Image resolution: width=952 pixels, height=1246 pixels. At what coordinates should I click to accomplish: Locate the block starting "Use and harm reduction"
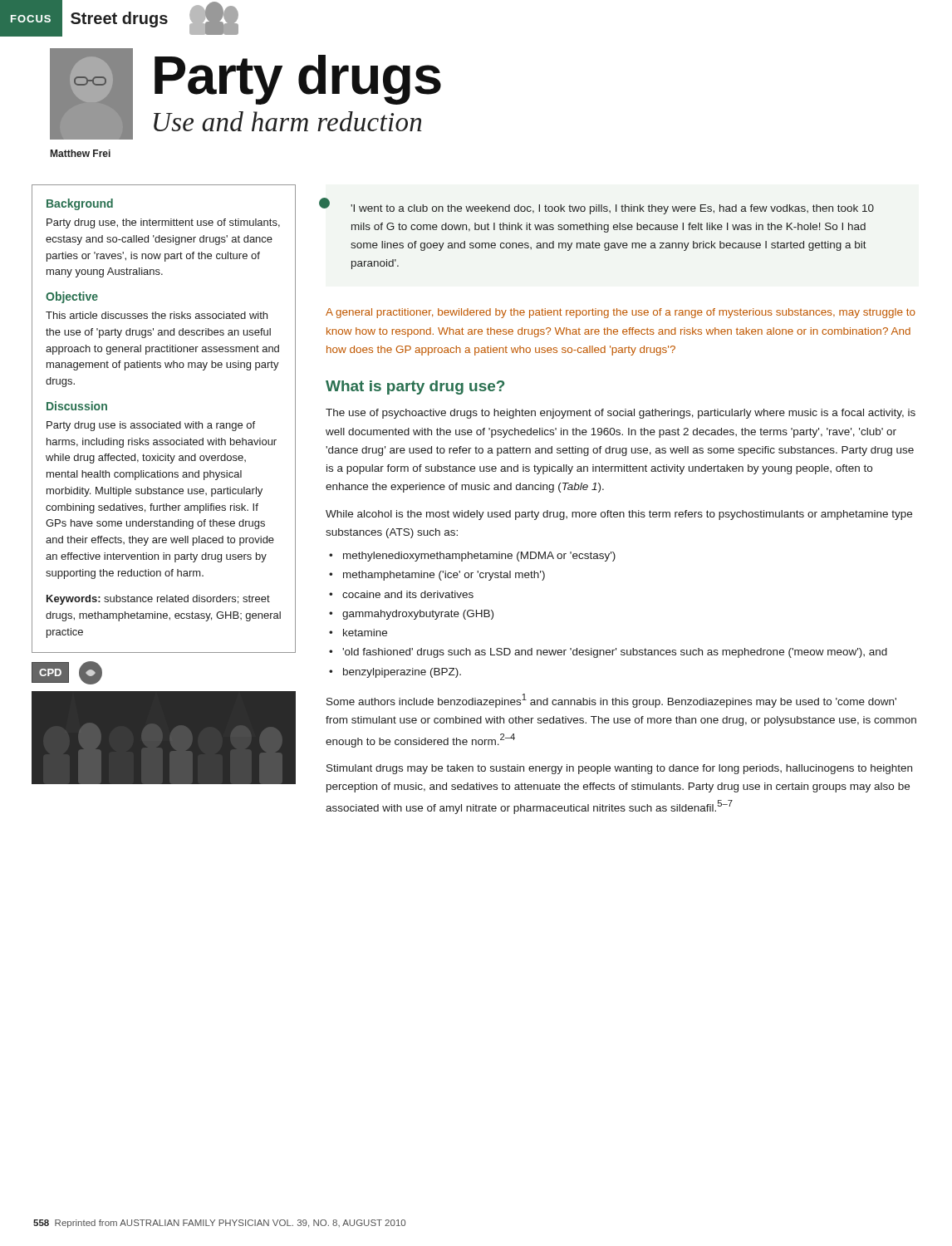click(287, 122)
